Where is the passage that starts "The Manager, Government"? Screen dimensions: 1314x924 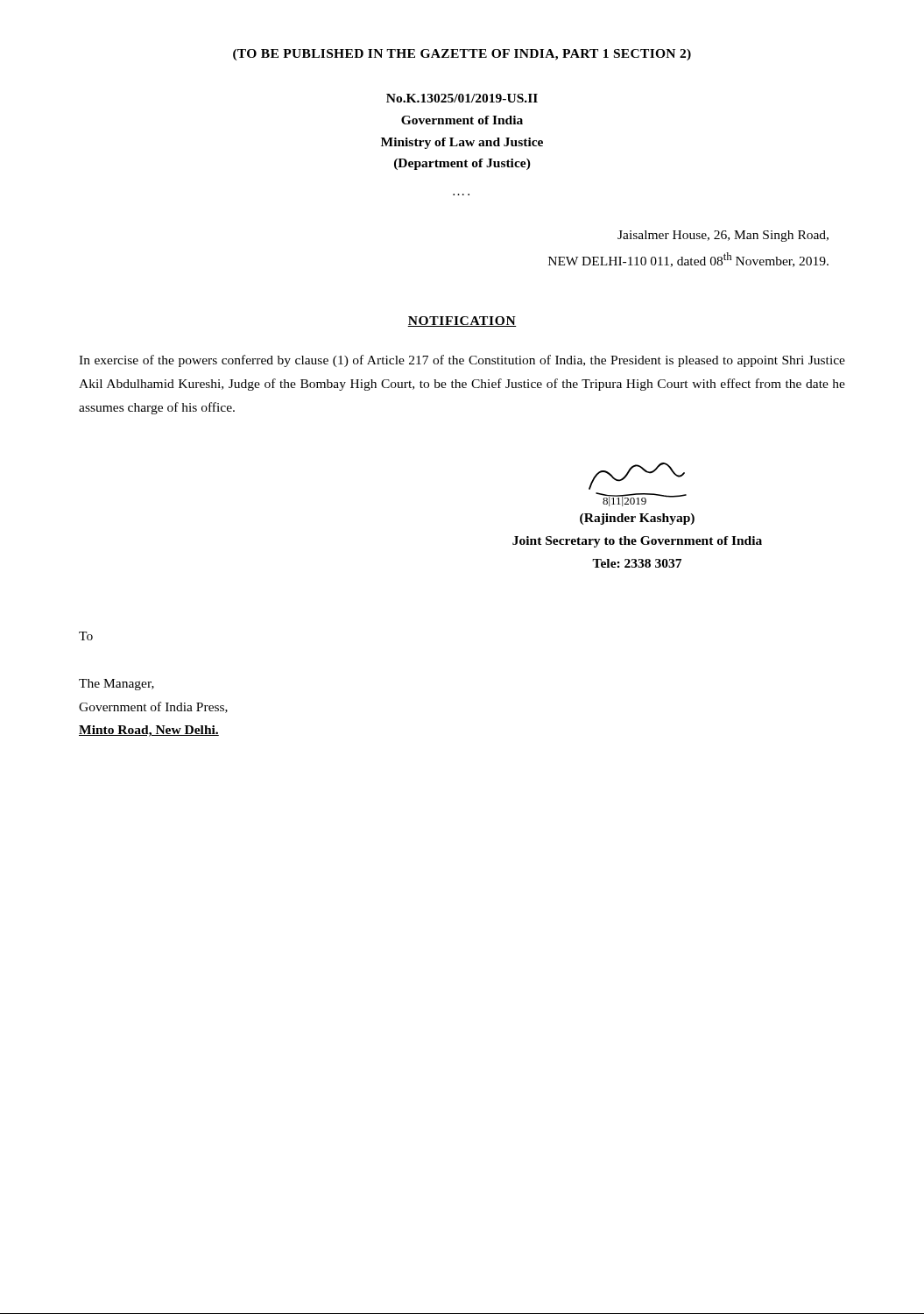tap(153, 706)
